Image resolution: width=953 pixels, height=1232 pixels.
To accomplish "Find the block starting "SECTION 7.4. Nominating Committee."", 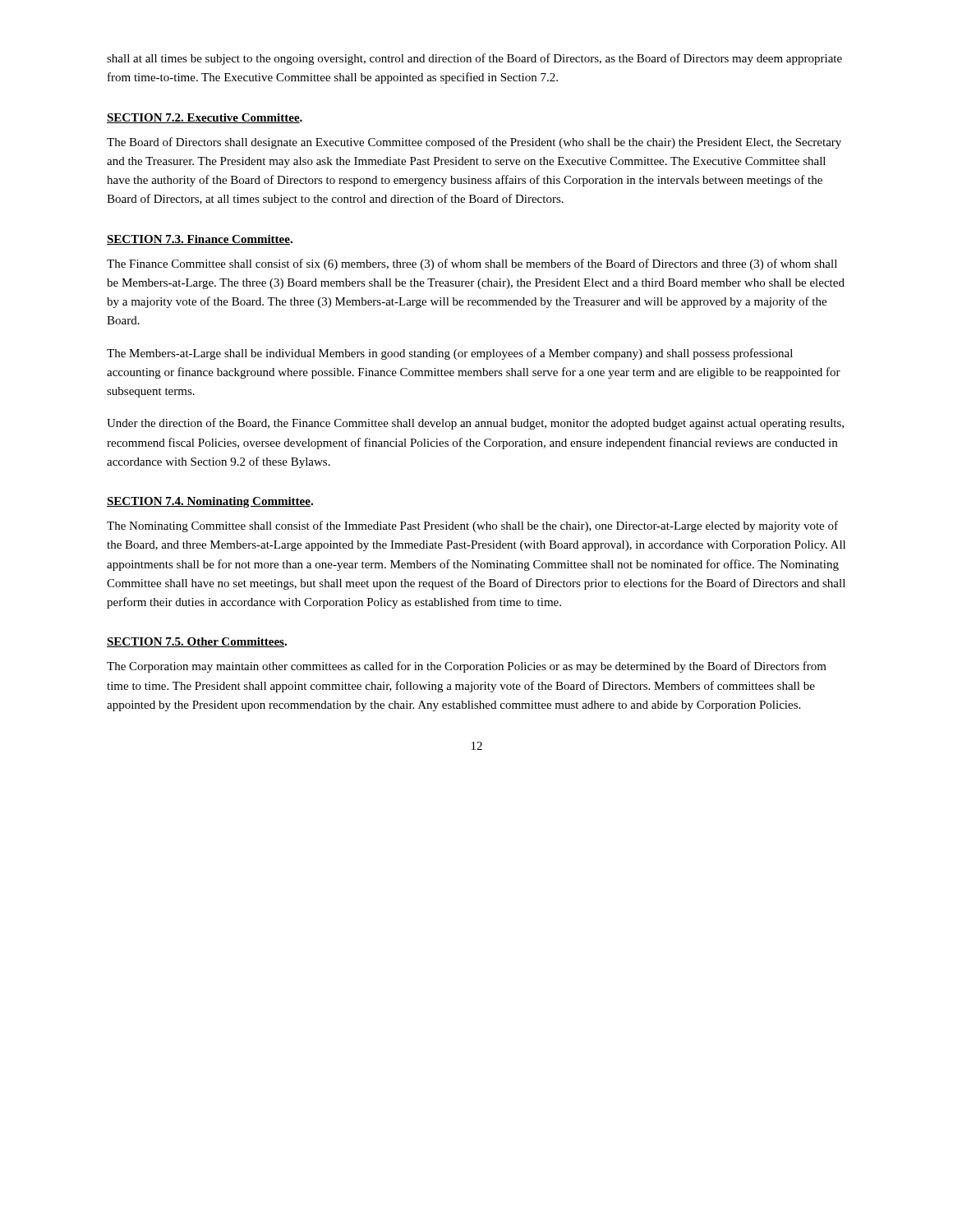I will point(210,501).
